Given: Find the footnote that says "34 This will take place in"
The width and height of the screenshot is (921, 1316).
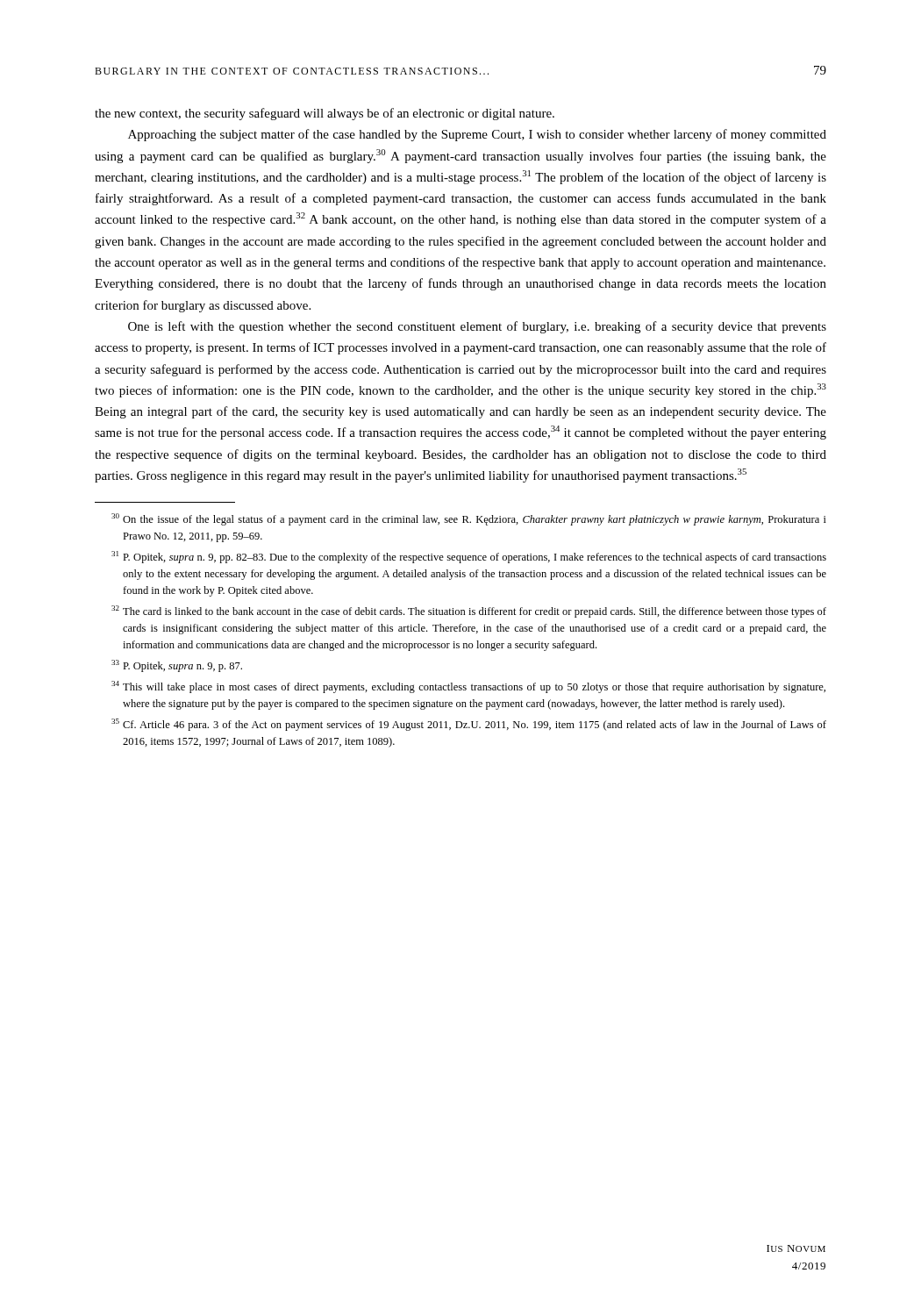Looking at the screenshot, I should (460, 696).
